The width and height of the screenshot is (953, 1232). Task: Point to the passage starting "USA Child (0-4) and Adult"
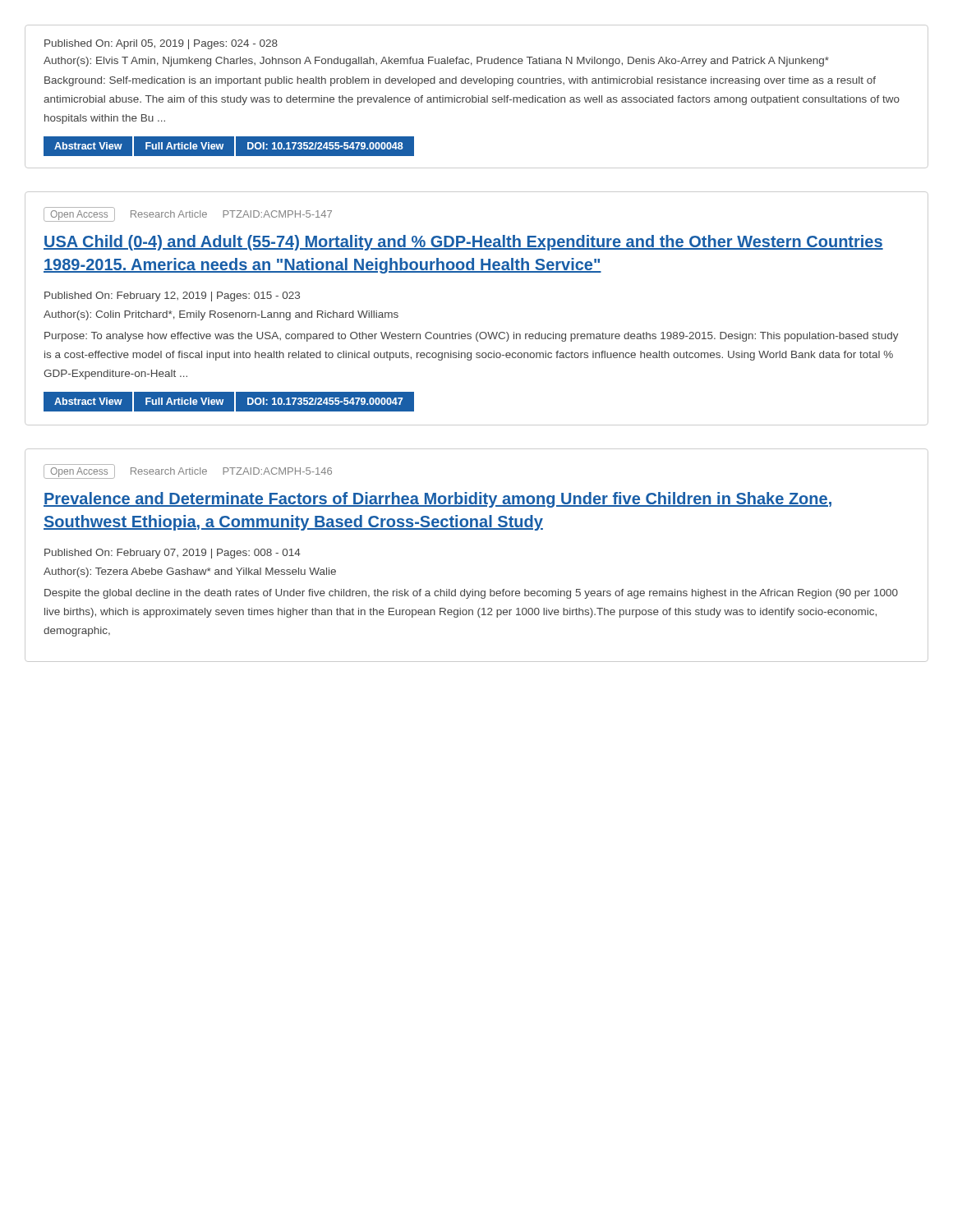pyautogui.click(x=463, y=253)
